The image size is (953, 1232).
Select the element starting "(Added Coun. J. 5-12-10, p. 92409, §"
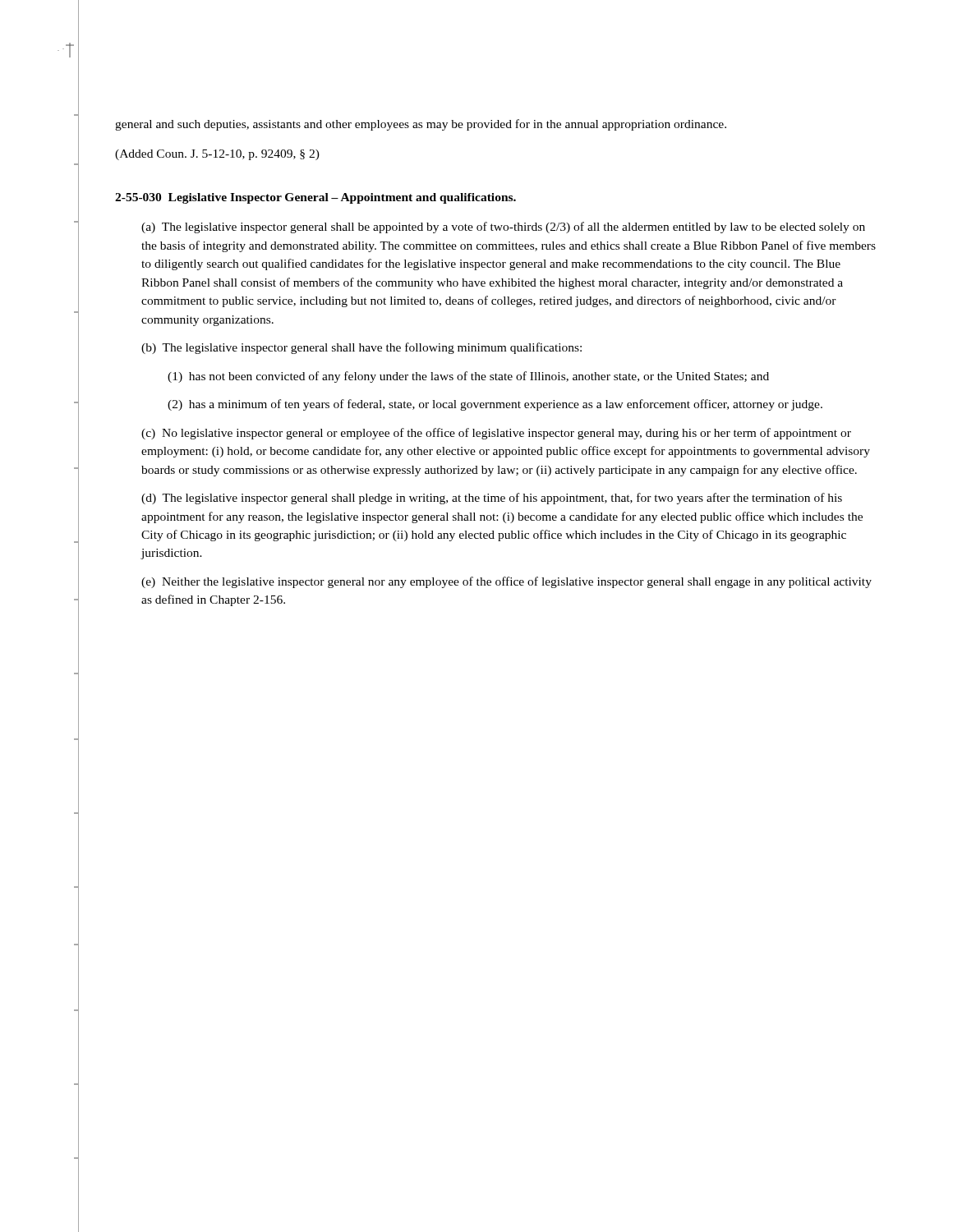(217, 154)
